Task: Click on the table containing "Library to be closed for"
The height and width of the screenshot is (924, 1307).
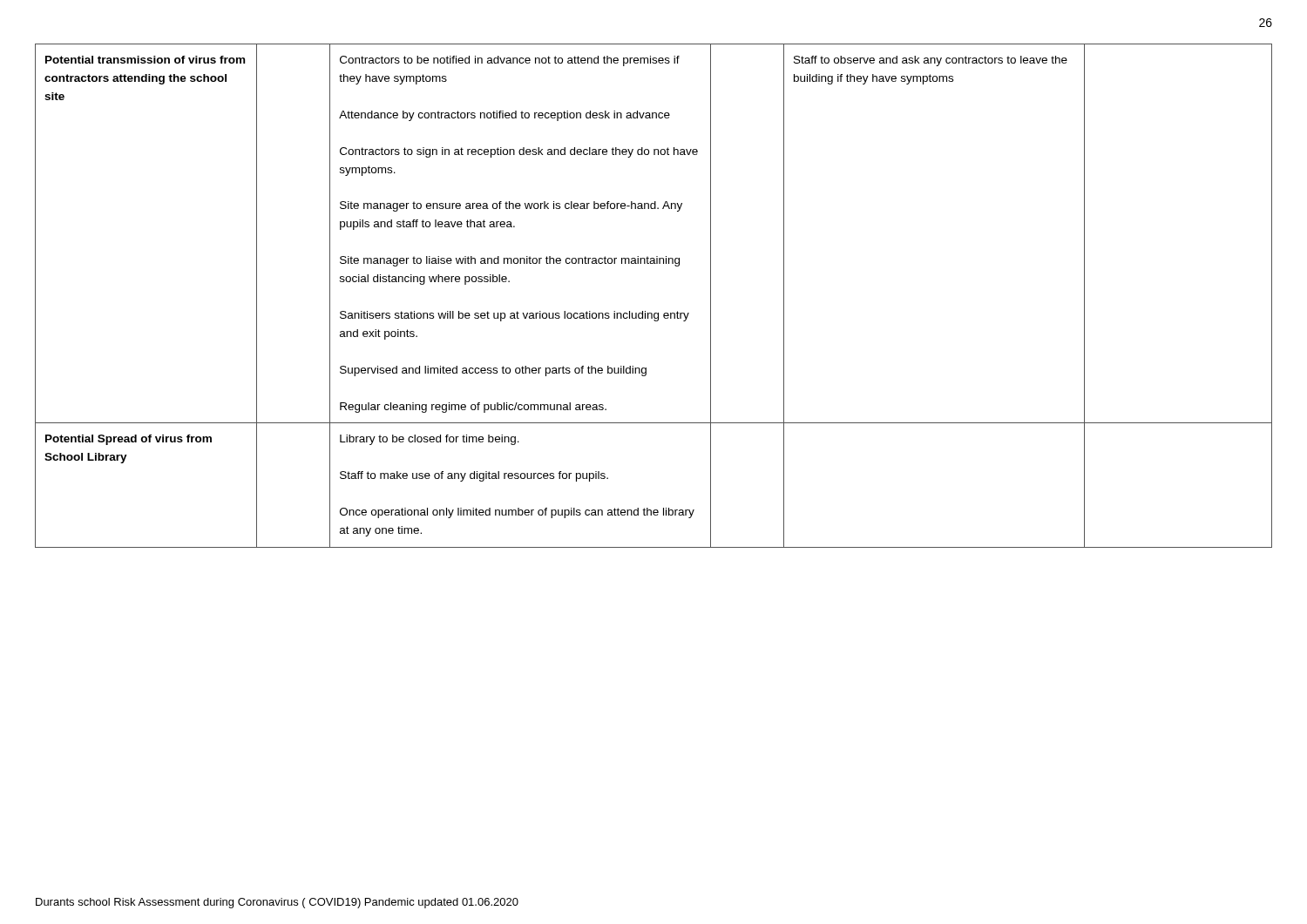Action: click(x=654, y=296)
